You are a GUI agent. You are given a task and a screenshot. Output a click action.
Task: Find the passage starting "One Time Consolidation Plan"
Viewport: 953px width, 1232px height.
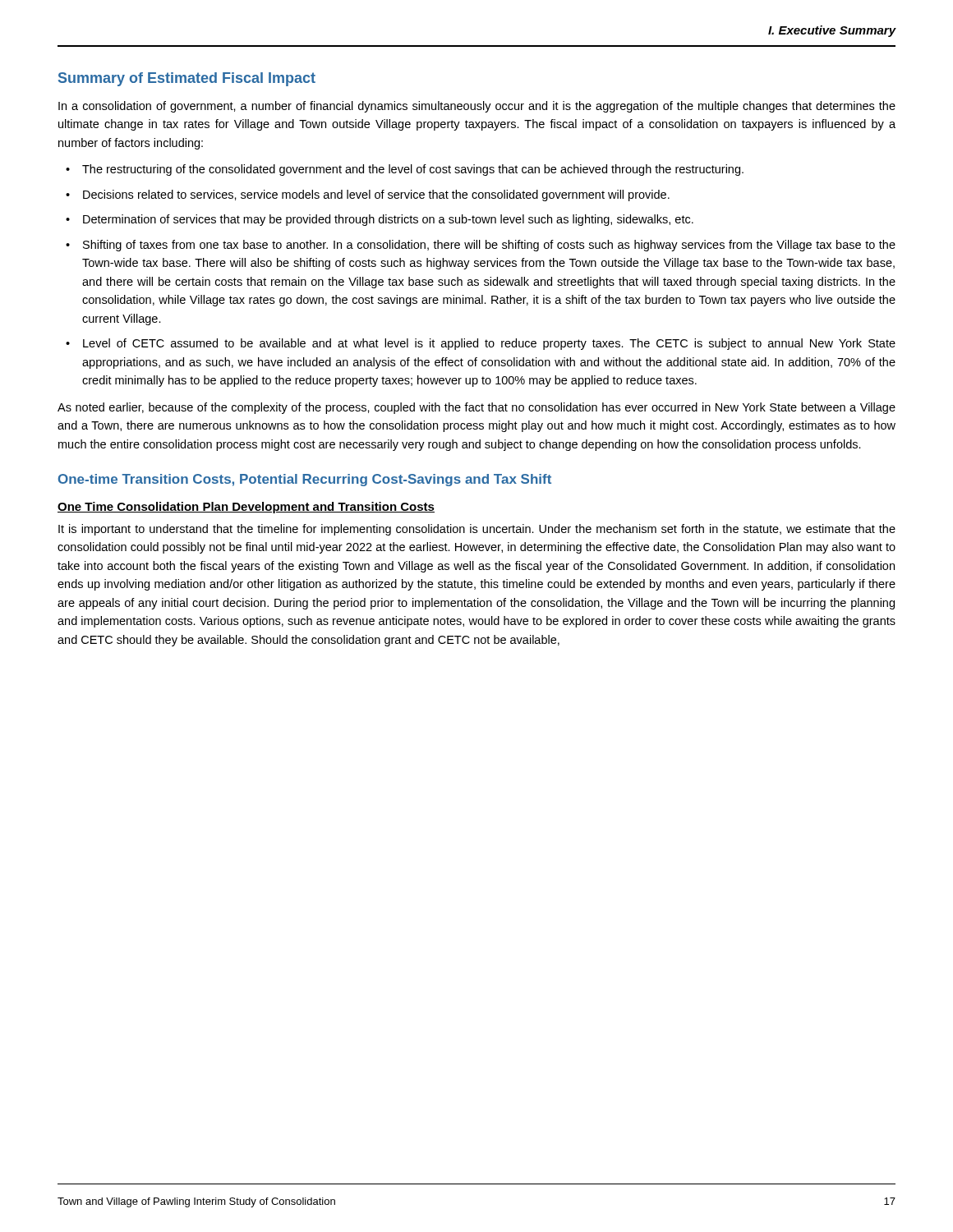[x=246, y=508]
